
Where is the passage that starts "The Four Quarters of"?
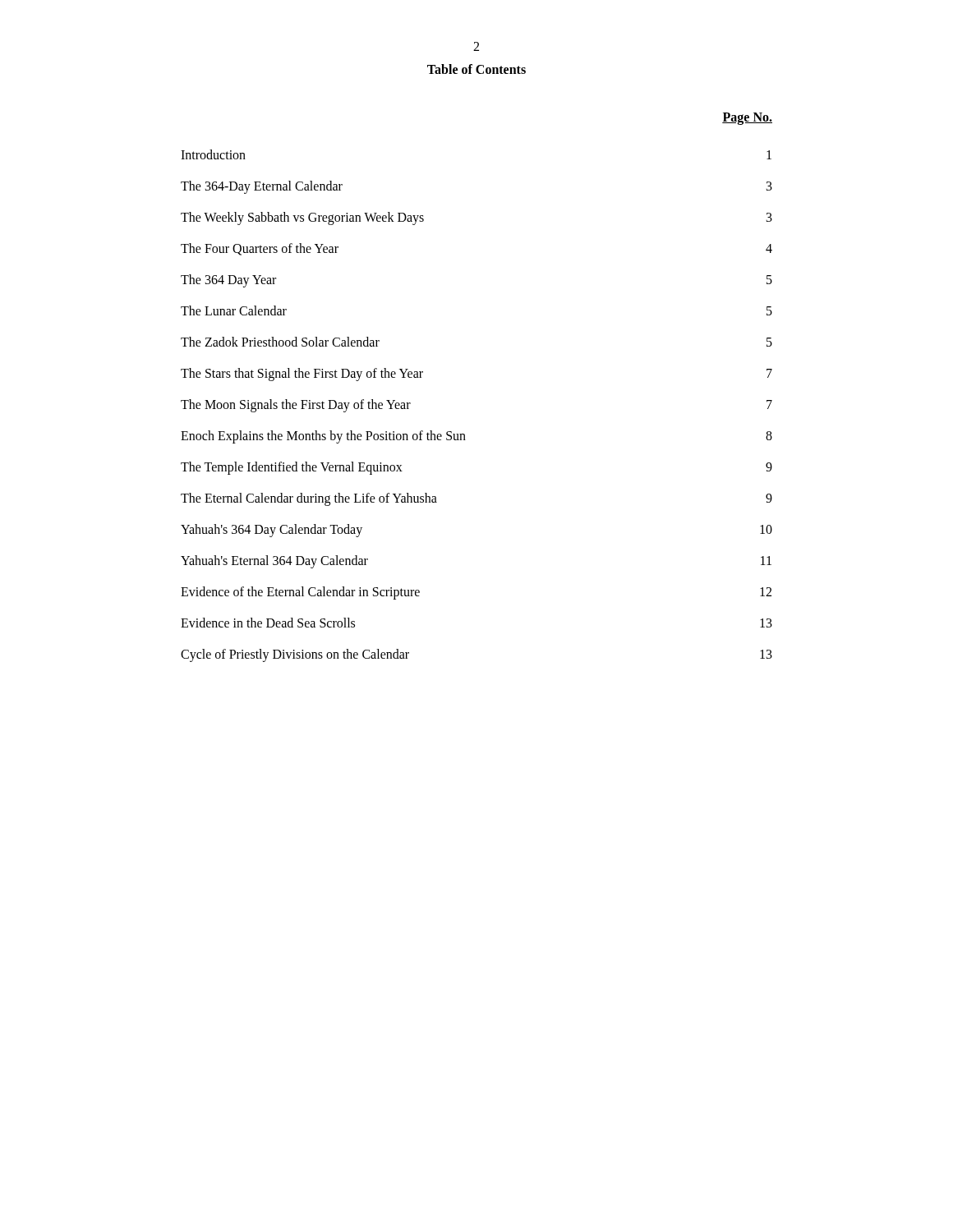[256, 249]
